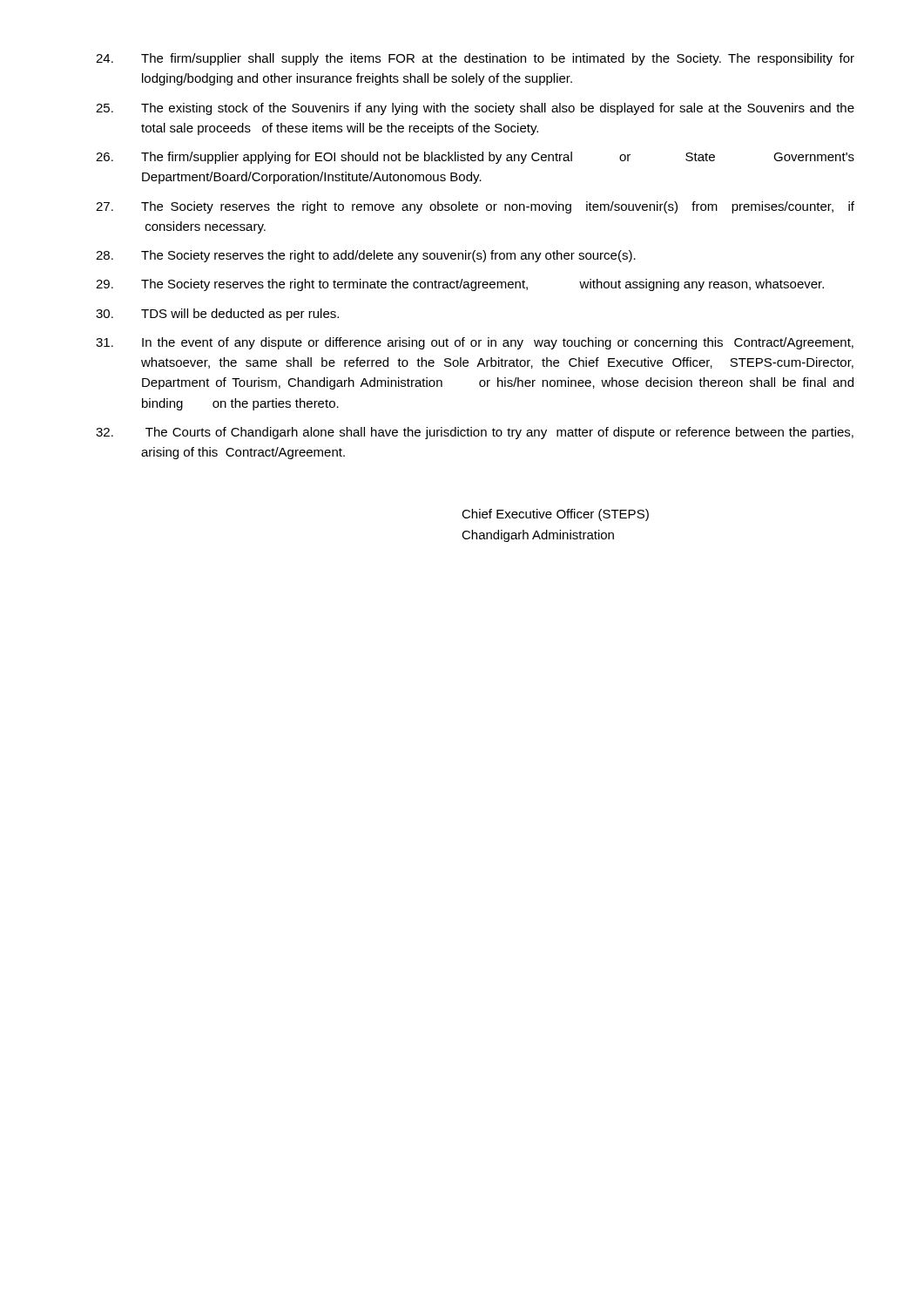Point to the block starting "24. The firm/supplier shall"
The width and height of the screenshot is (924, 1307).
coord(475,68)
